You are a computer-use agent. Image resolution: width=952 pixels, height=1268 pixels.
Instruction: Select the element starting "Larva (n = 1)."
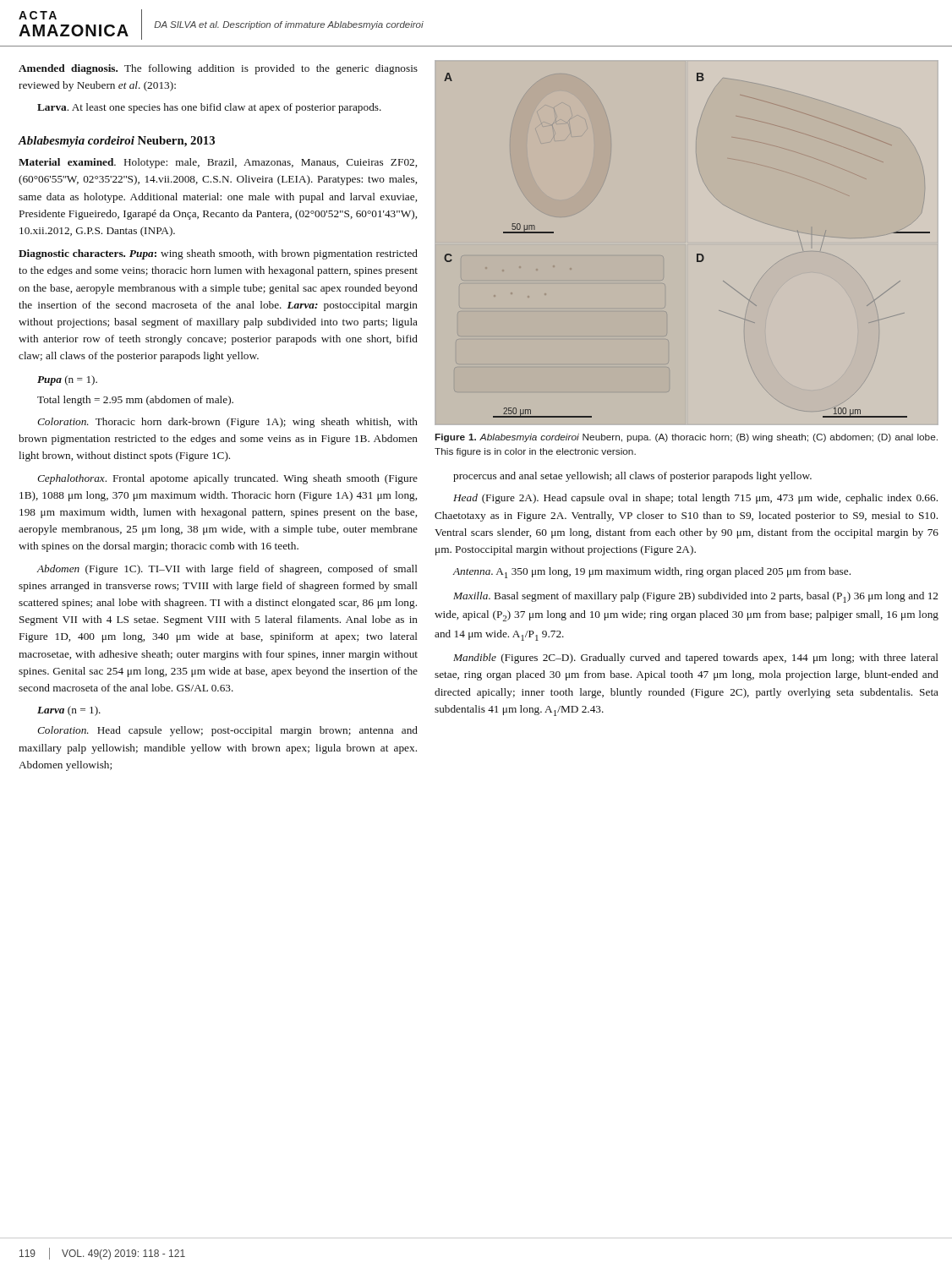[x=69, y=711]
